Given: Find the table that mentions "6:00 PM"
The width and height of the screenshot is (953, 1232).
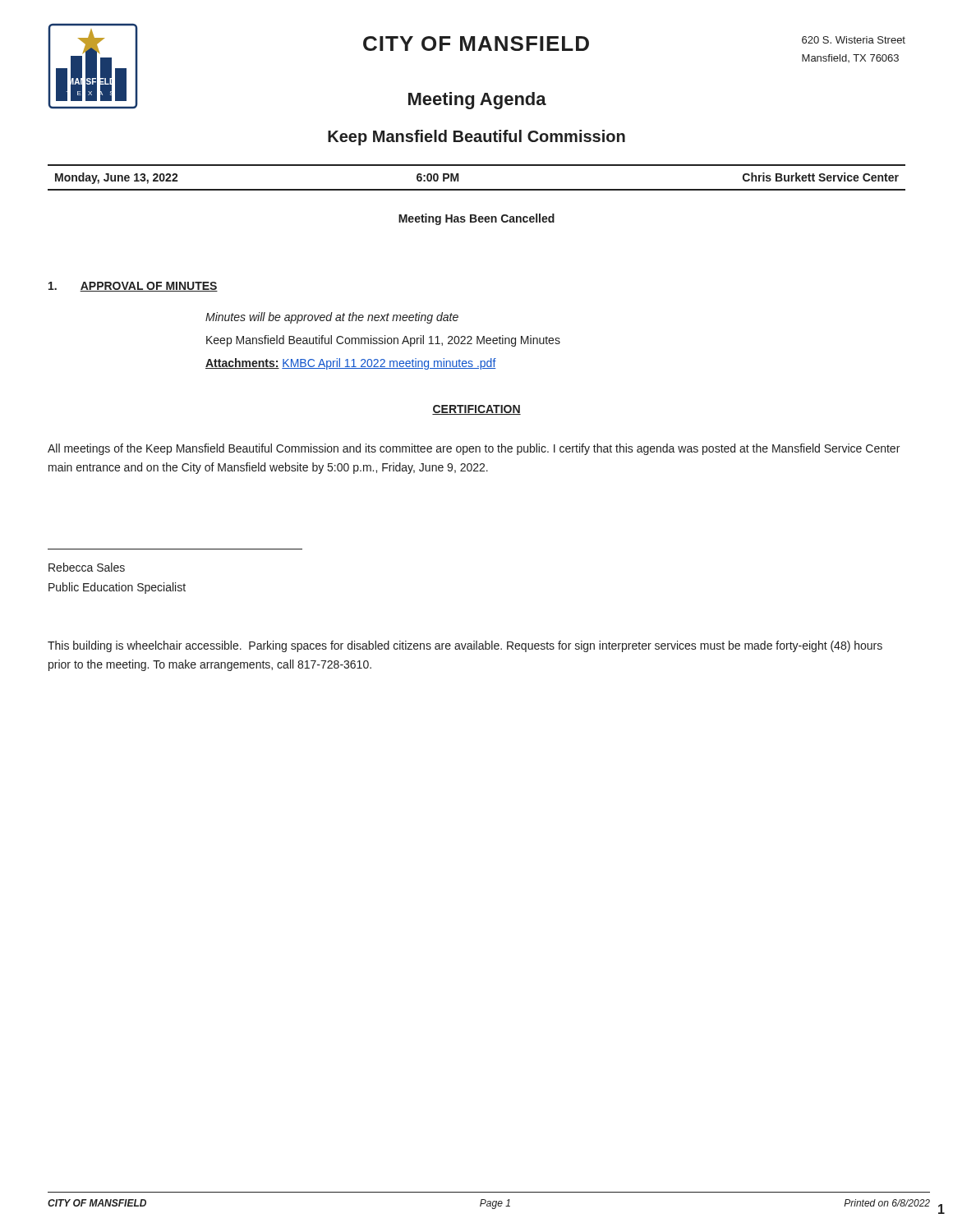Looking at the screenshot, I should 476,177.
